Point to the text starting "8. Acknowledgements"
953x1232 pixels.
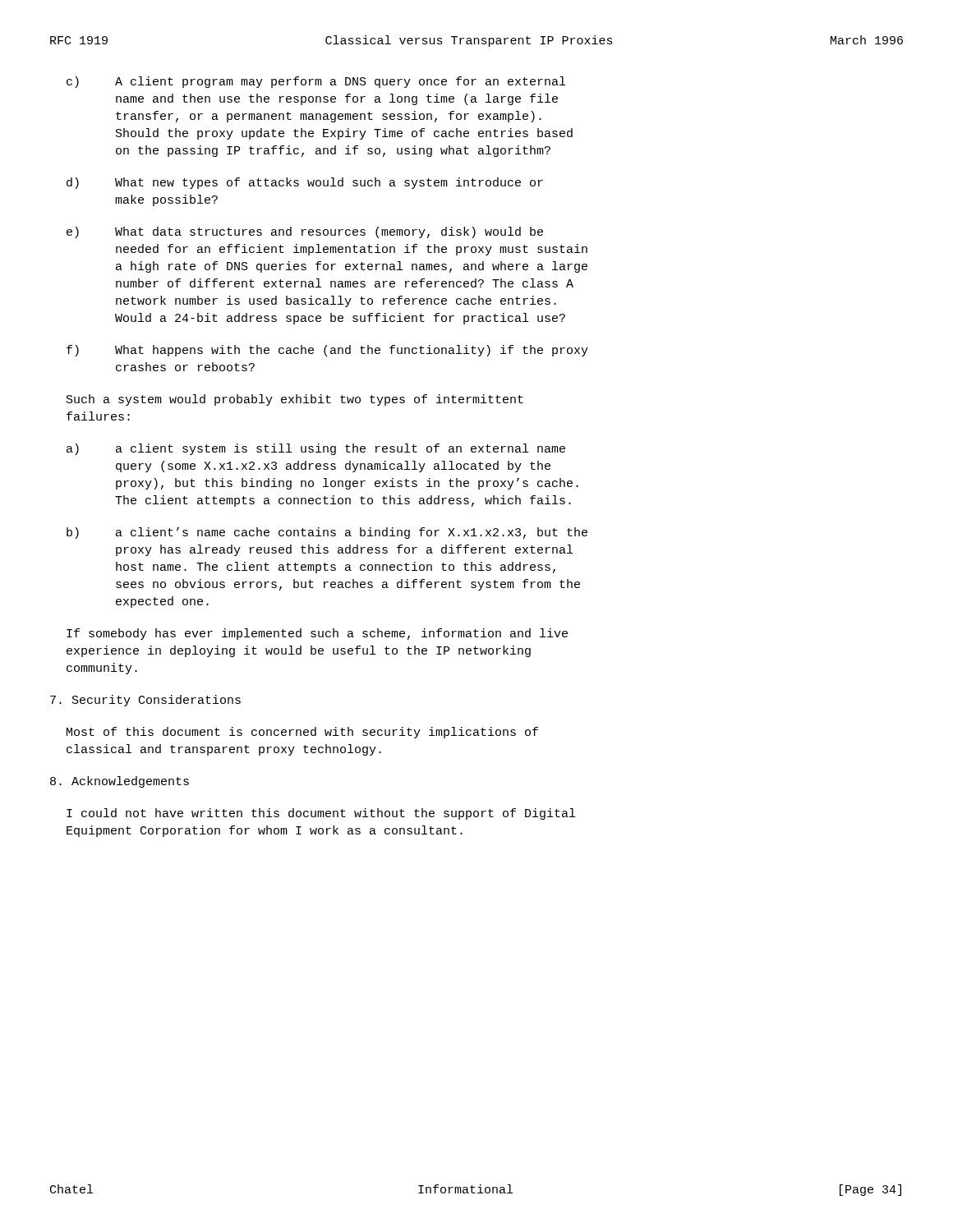pos(120,782)
